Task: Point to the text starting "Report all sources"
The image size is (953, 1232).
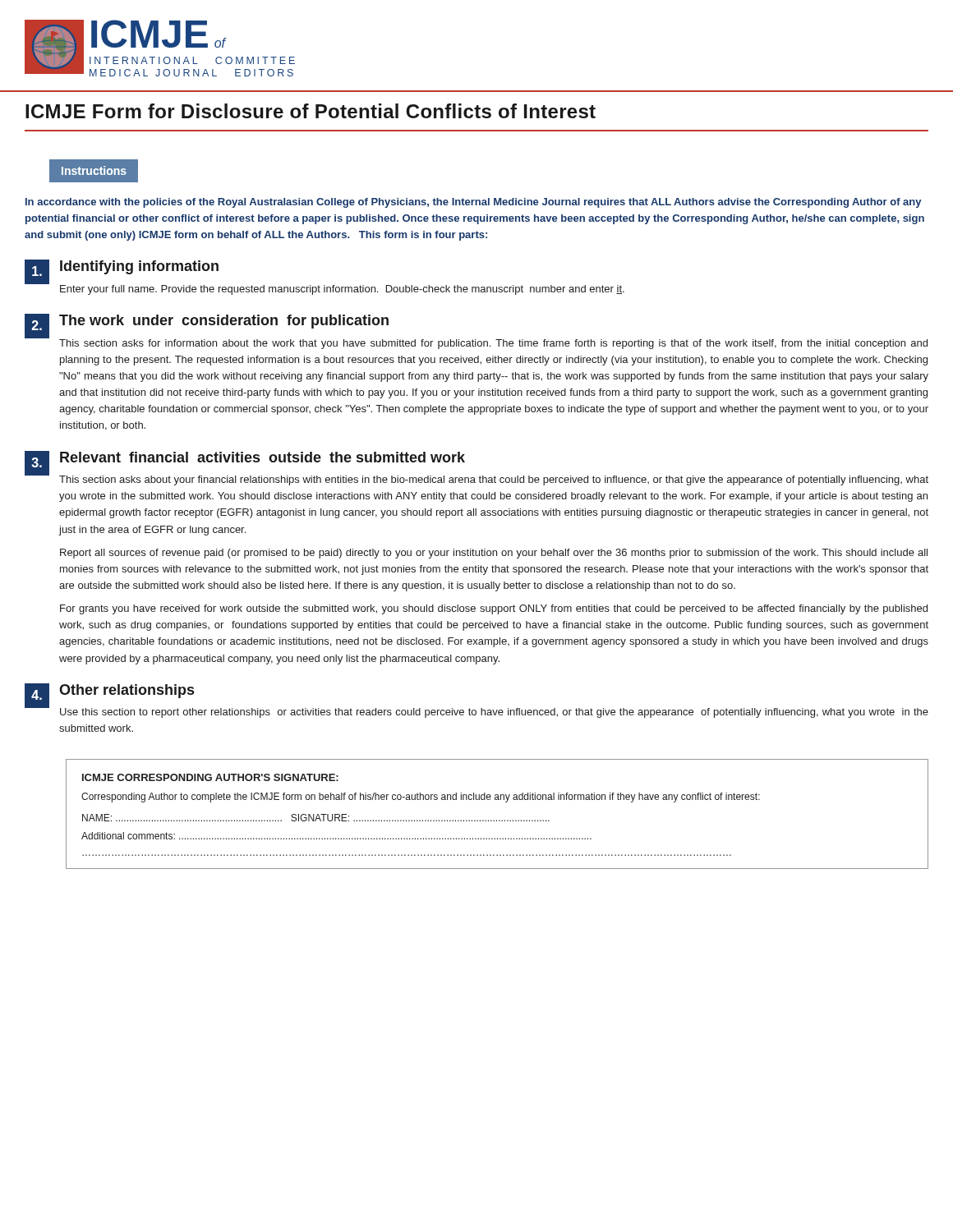Action: 494,569
